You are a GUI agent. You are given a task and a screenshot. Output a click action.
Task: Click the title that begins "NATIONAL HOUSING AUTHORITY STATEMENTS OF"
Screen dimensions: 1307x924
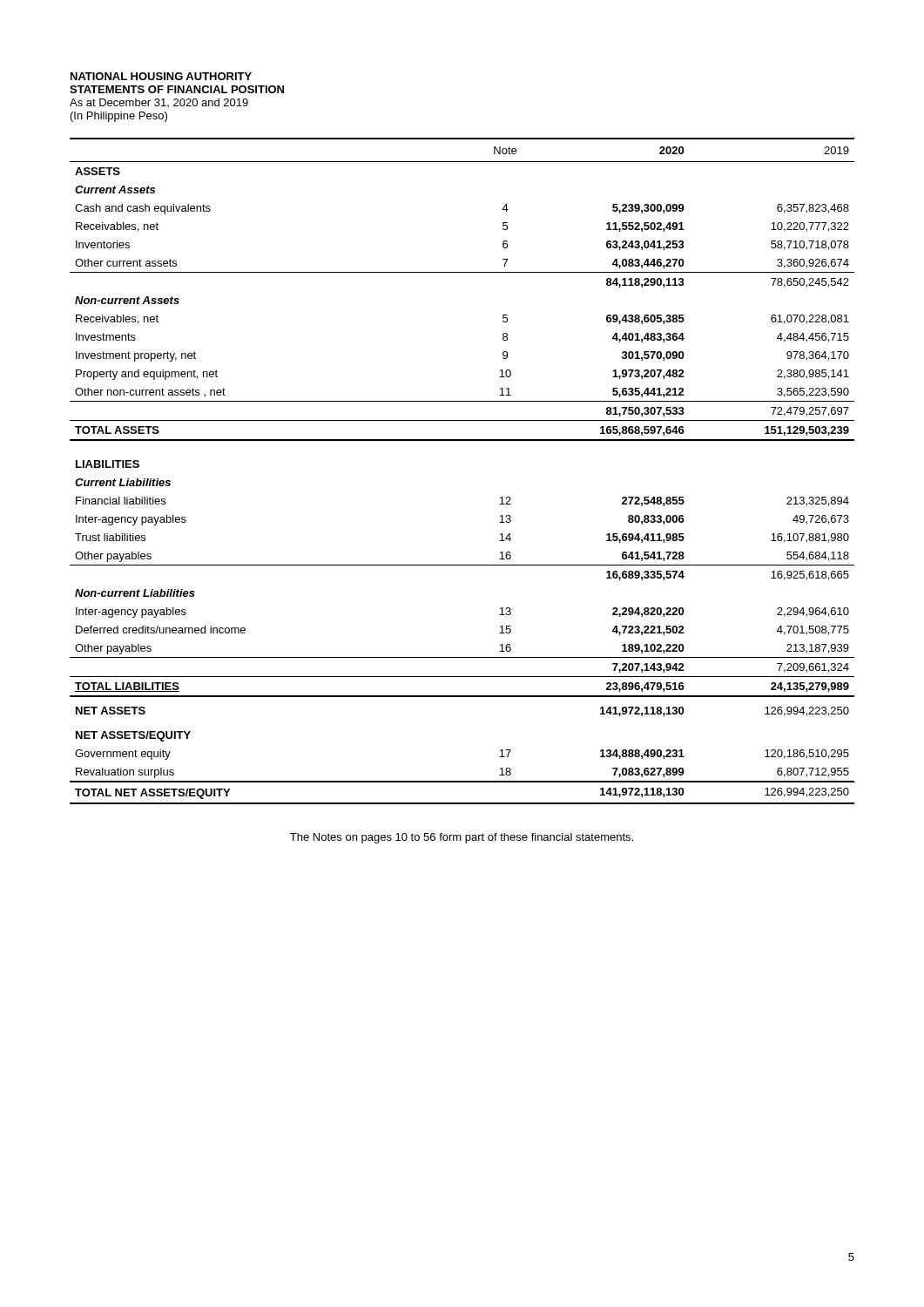[161, 76]
